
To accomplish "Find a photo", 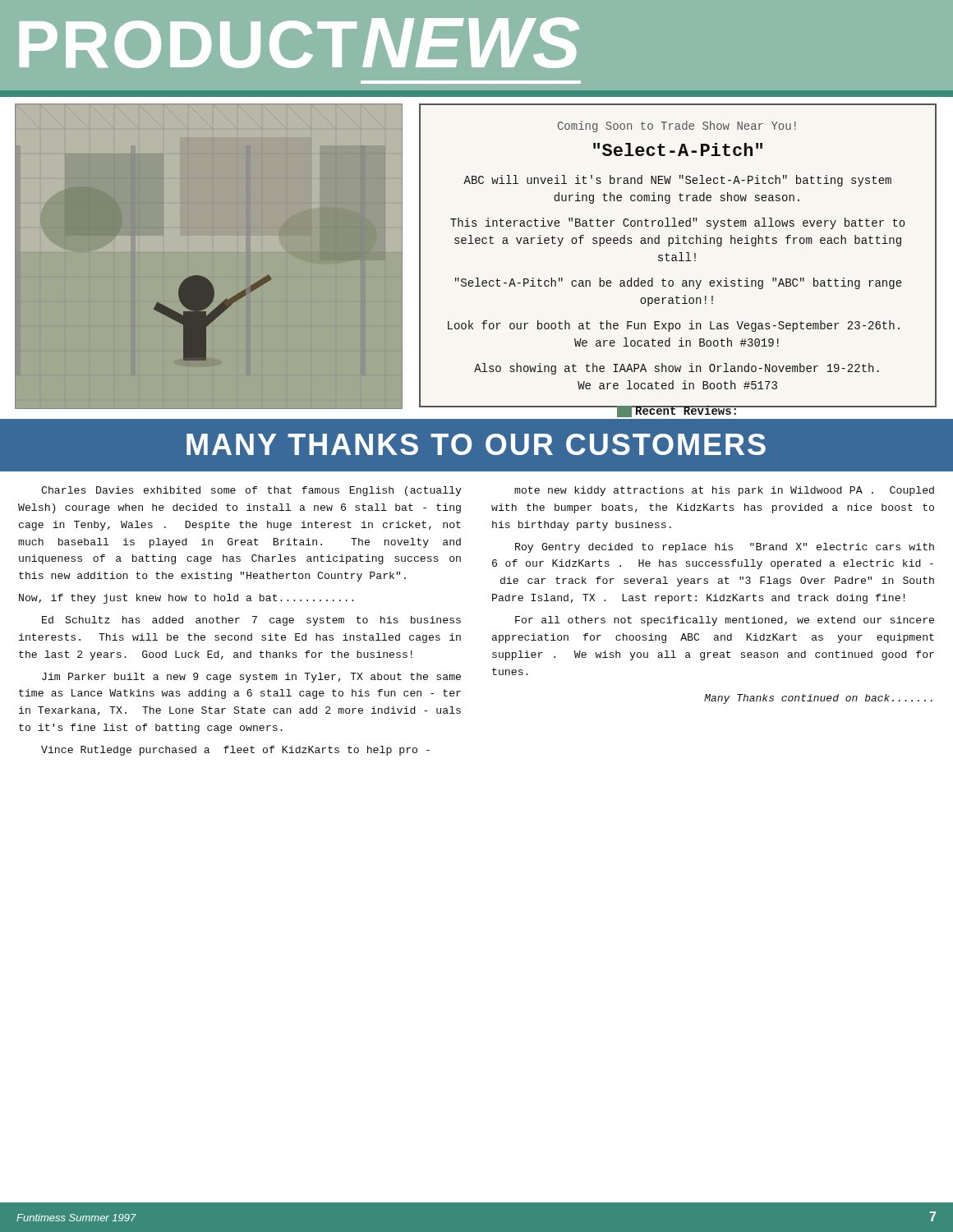I will (209, 256).
